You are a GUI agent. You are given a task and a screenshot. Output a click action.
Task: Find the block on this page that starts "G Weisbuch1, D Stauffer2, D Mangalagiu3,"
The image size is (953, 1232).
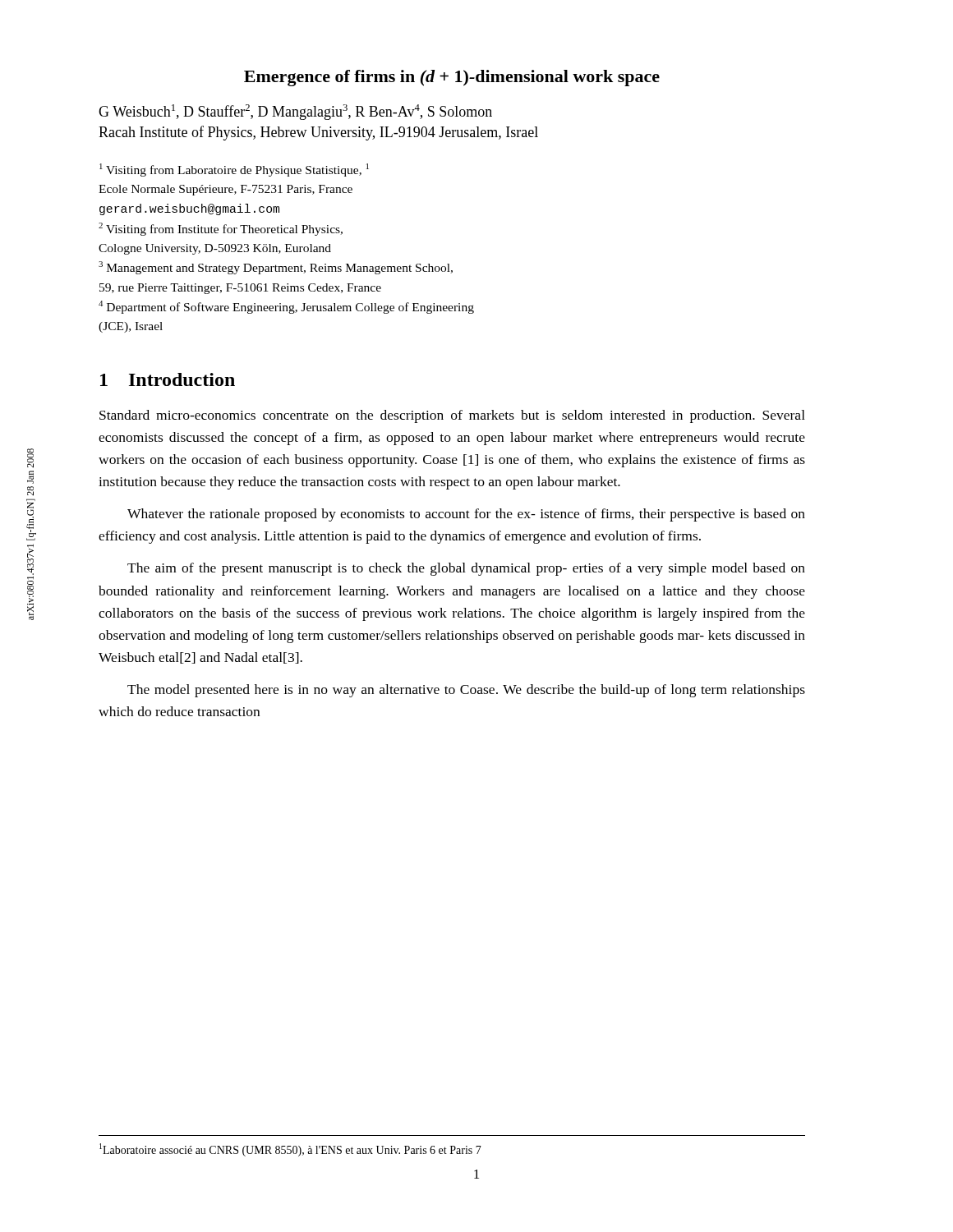(x=295, y=111)
